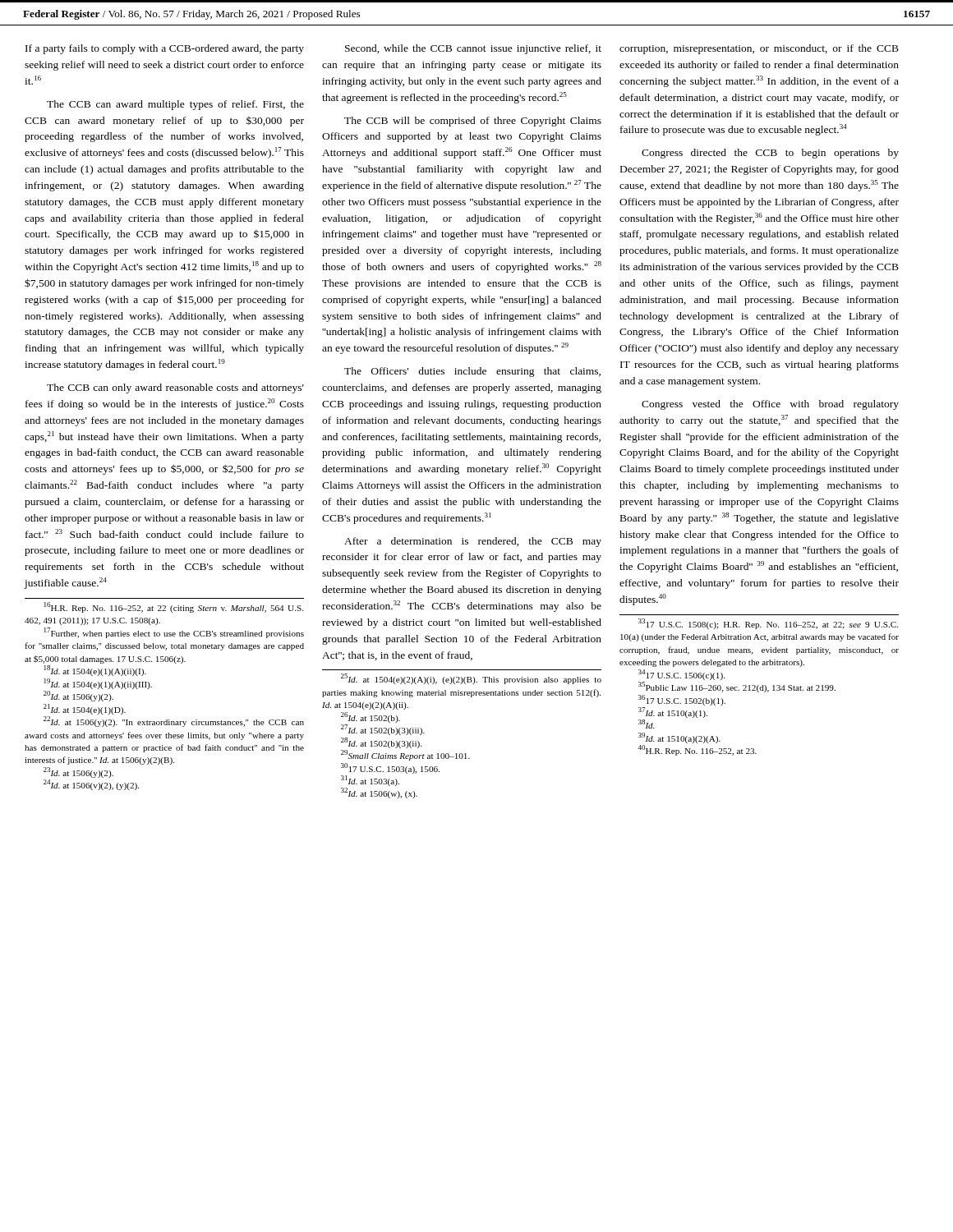Image resolution: width=953 pixels, height=1232 pixels.
Task: Locate the text block that reads "corruption, misrepresentation, or misconduct, or if the CCB"
Action: (759, 324)
